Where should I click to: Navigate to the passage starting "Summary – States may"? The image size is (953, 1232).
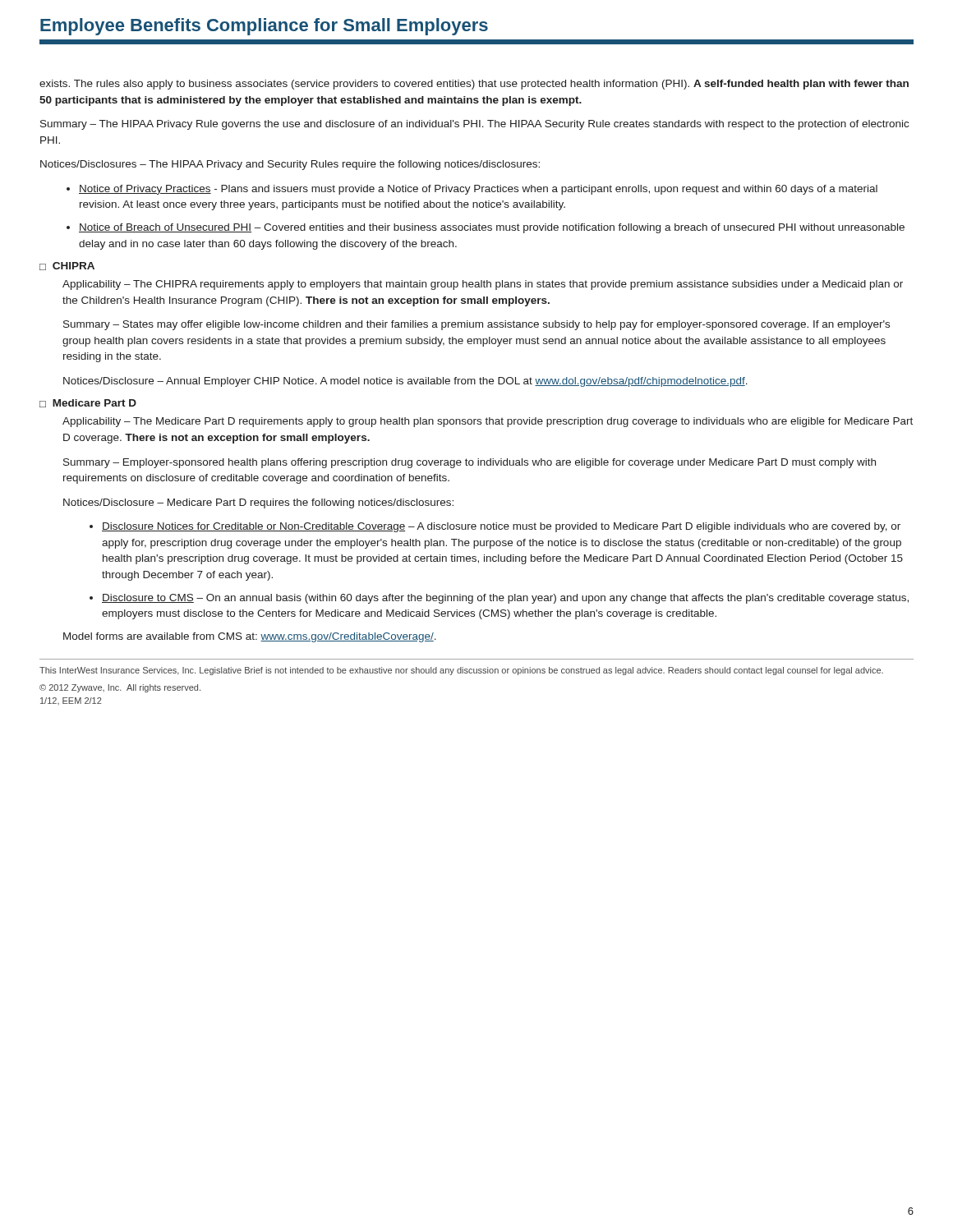point(476,340)
